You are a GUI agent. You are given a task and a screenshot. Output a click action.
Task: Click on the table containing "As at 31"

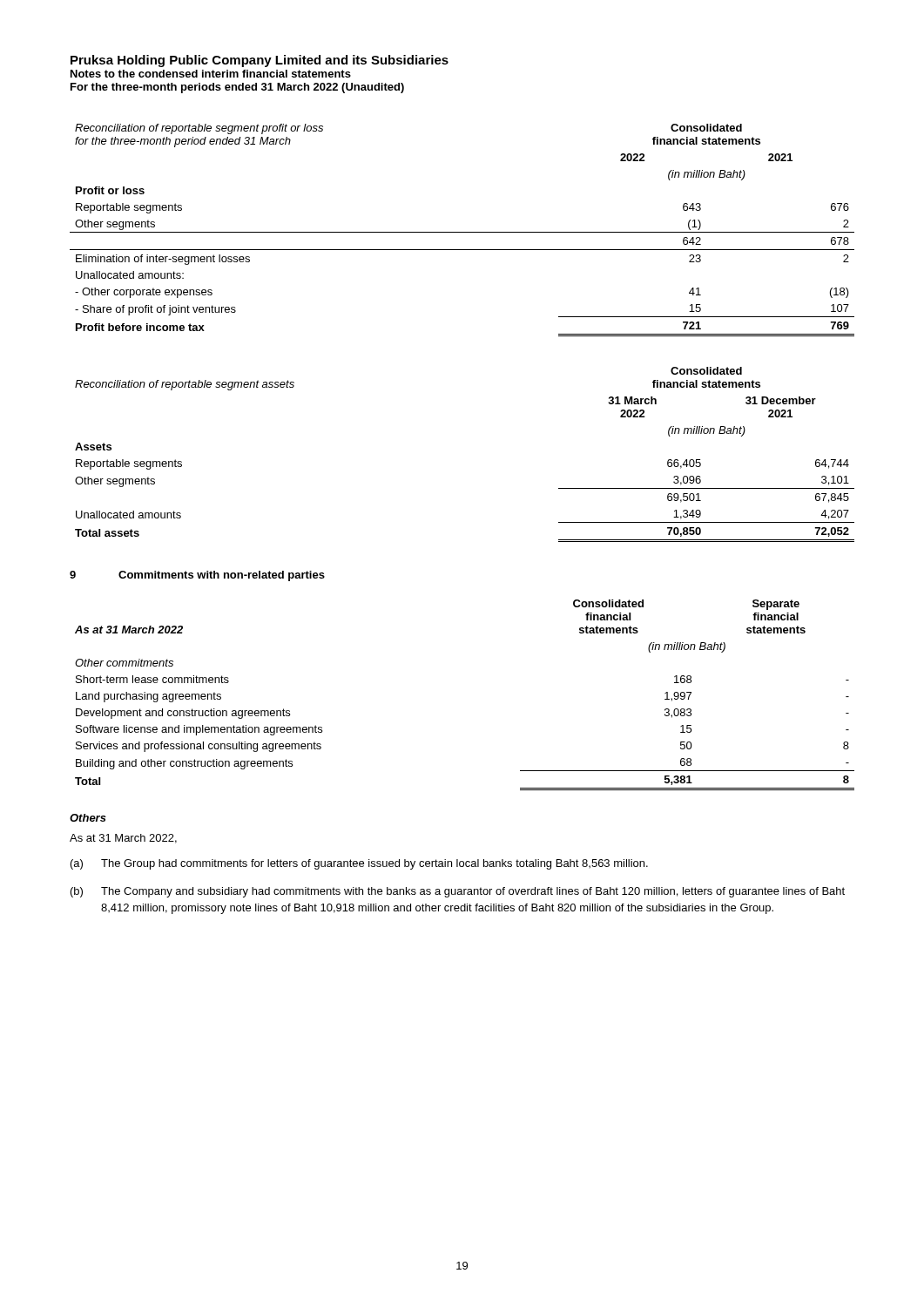pyautogui.click(x=462, y=693)
